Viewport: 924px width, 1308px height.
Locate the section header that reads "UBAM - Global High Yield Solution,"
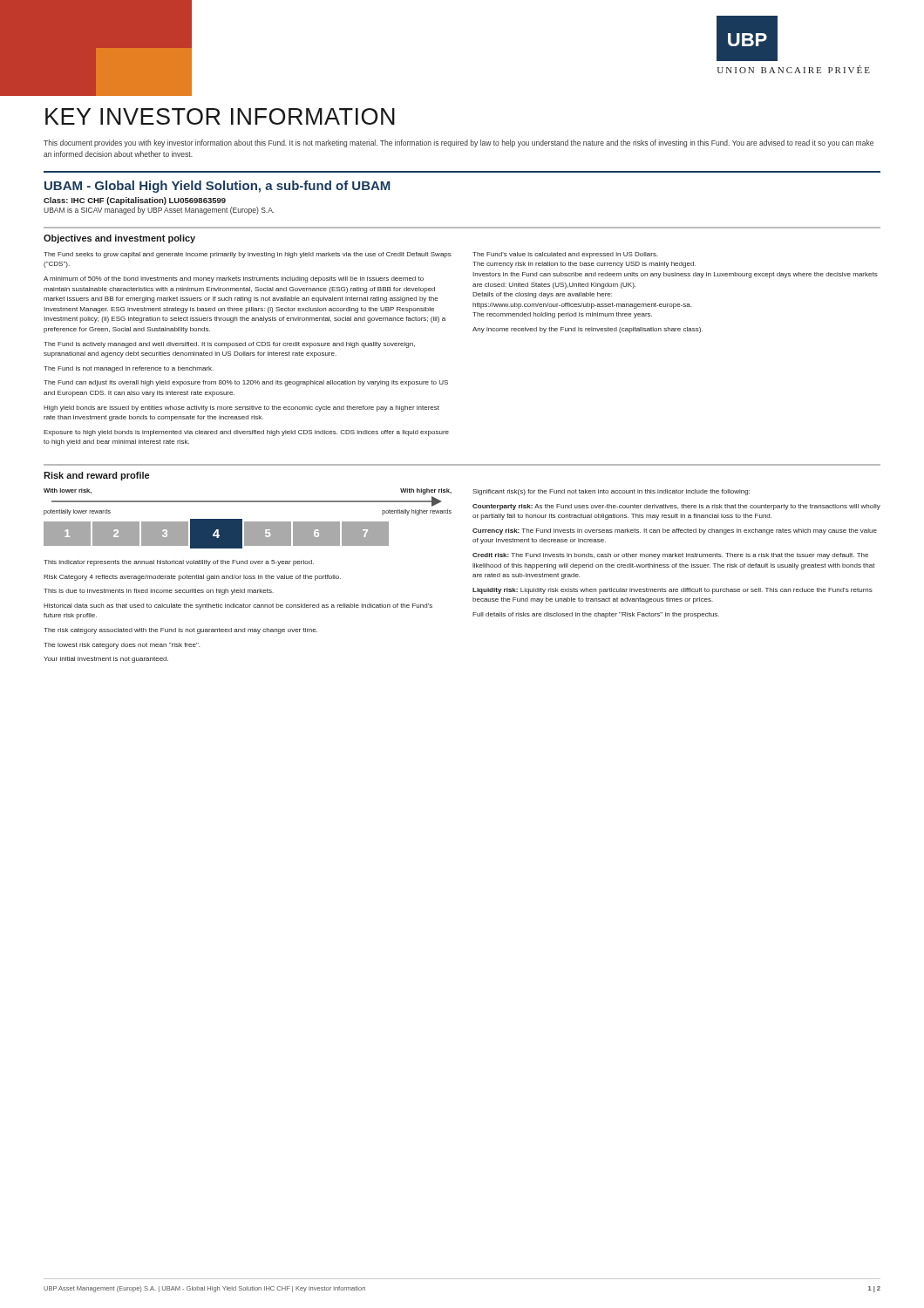(x=217, y=185)
